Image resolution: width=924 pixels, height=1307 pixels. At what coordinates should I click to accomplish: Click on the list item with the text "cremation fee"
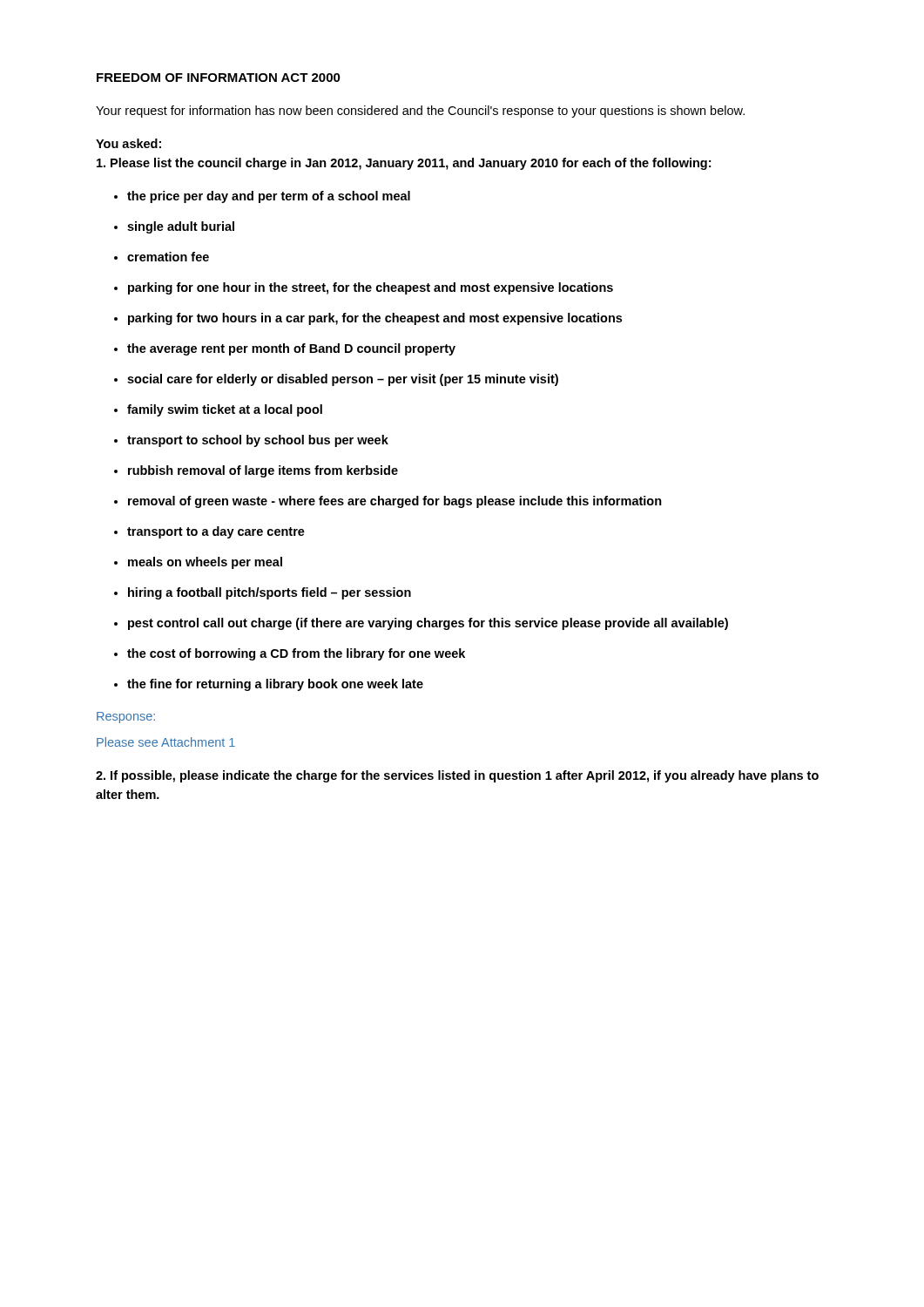click(168, 257)
